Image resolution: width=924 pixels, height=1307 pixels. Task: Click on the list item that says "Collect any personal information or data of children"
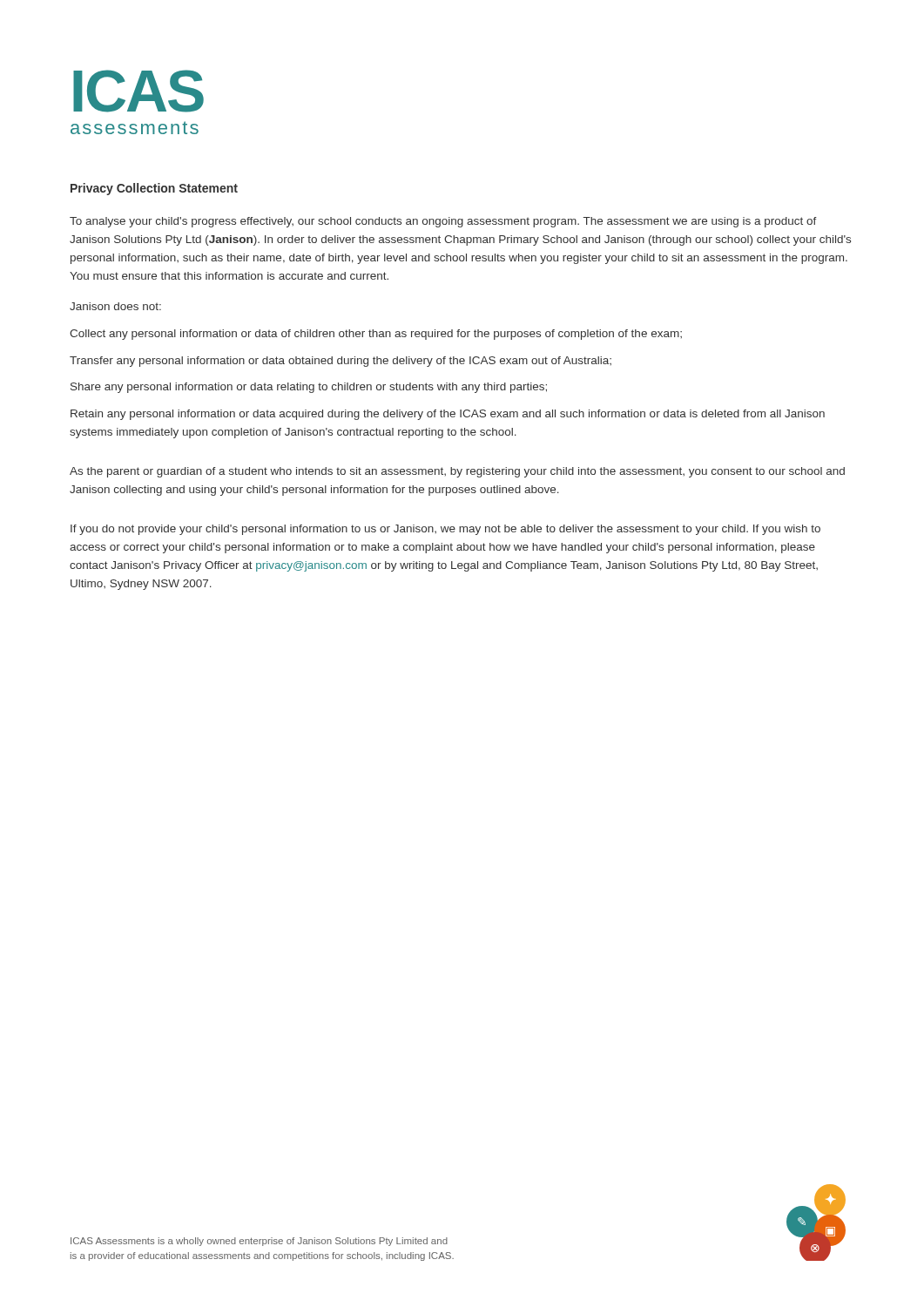coord(376,333)
